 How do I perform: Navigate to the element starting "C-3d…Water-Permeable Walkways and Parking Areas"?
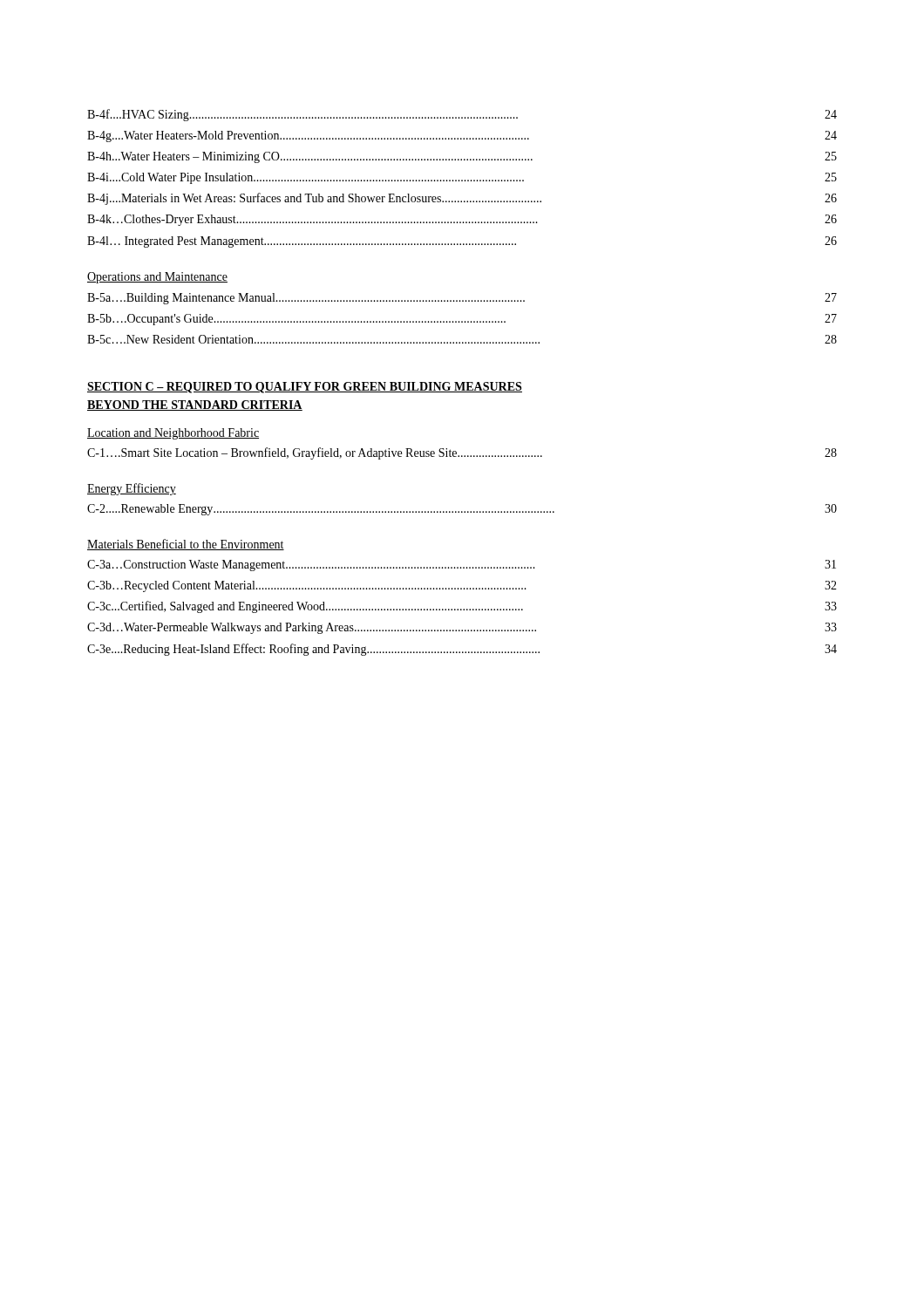coord(462,628)
